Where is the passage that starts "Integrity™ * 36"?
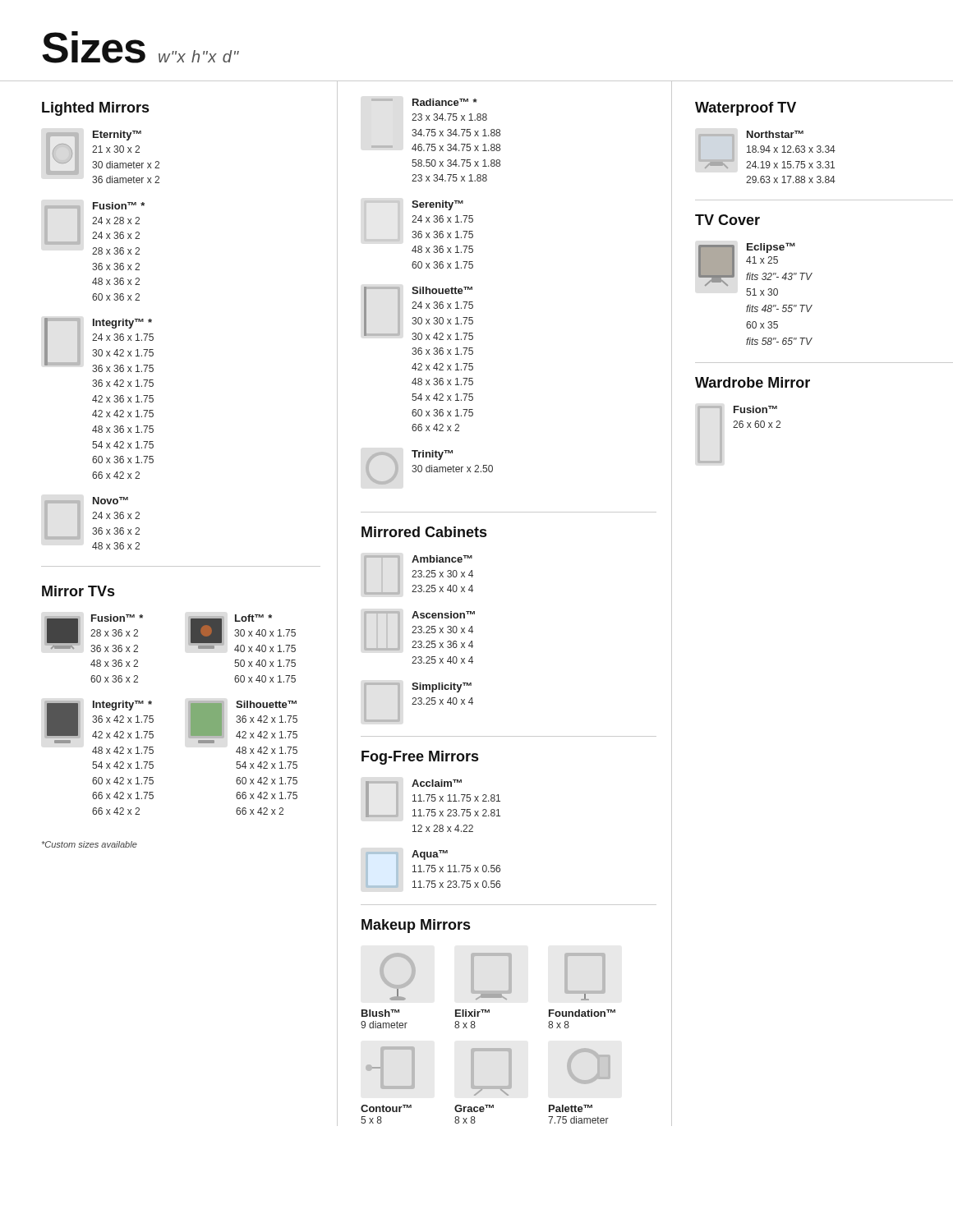This screenshot has height=1232, width=953. click(109, 759)
